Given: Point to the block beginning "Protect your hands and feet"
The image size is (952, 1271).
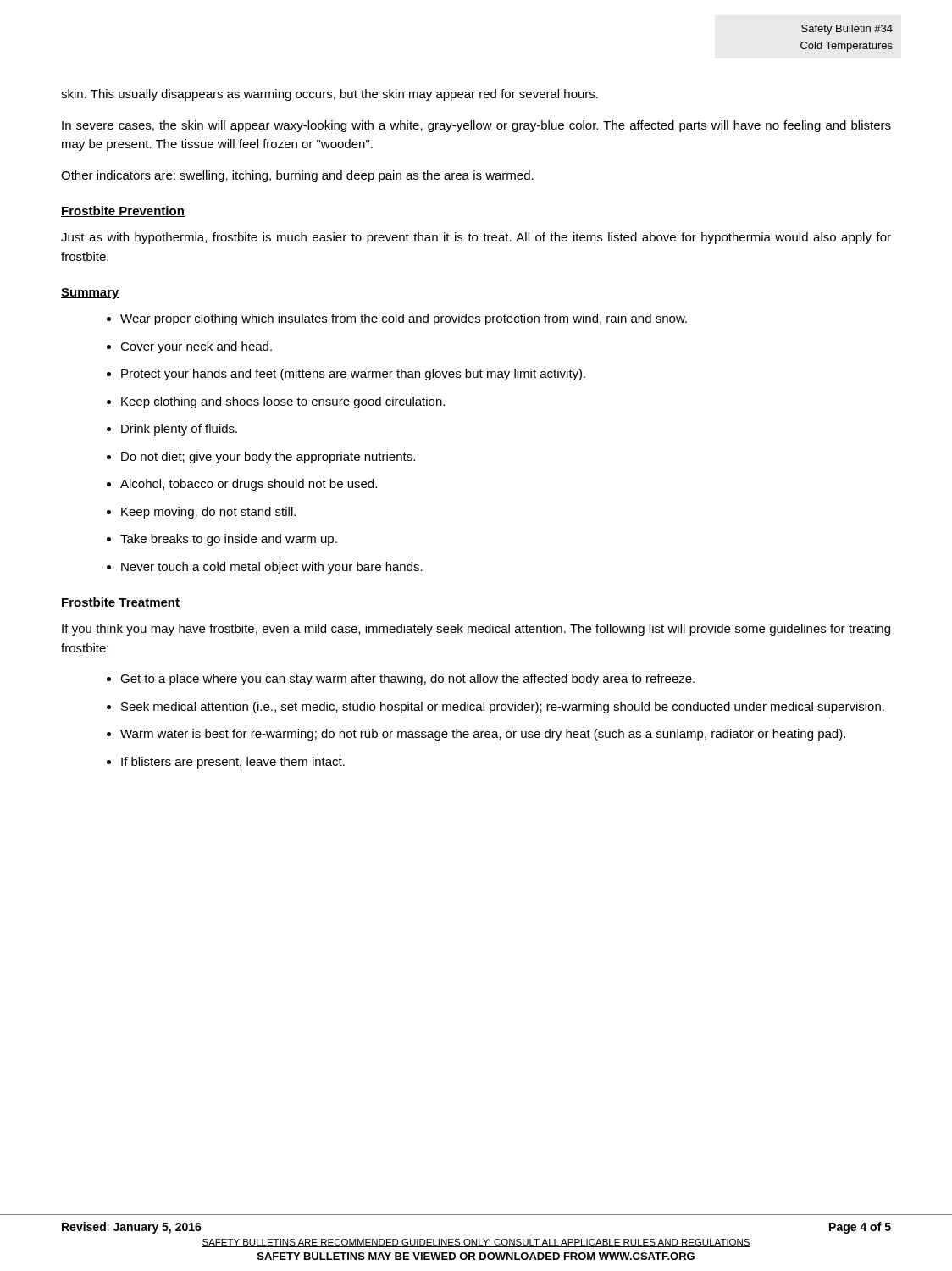Looking at the screenshot, I should (x=353, y=373).
